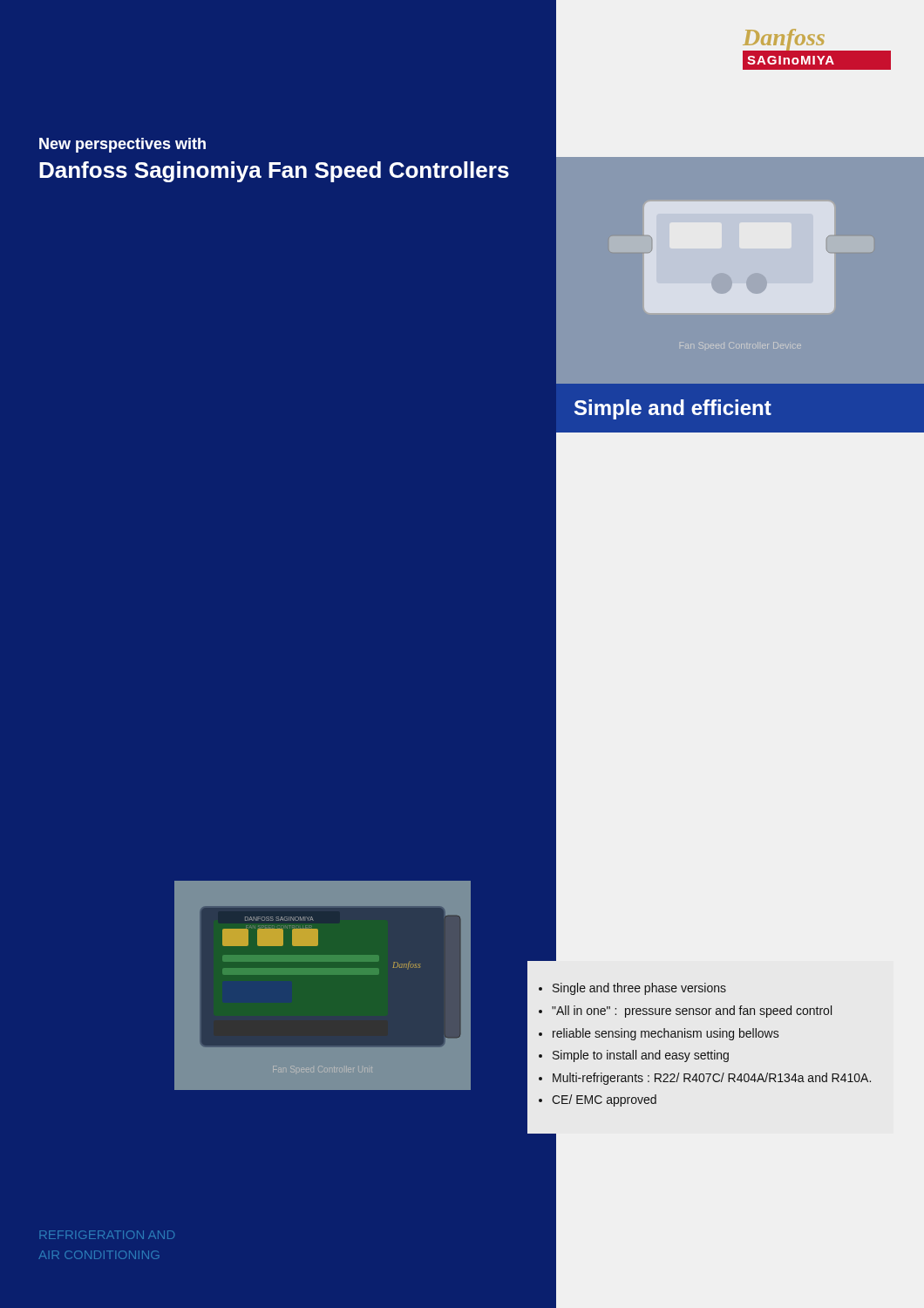Point to the title beginning "New perspectives with"
Screen dimensions: 1308x924
(x=282, y=160)
